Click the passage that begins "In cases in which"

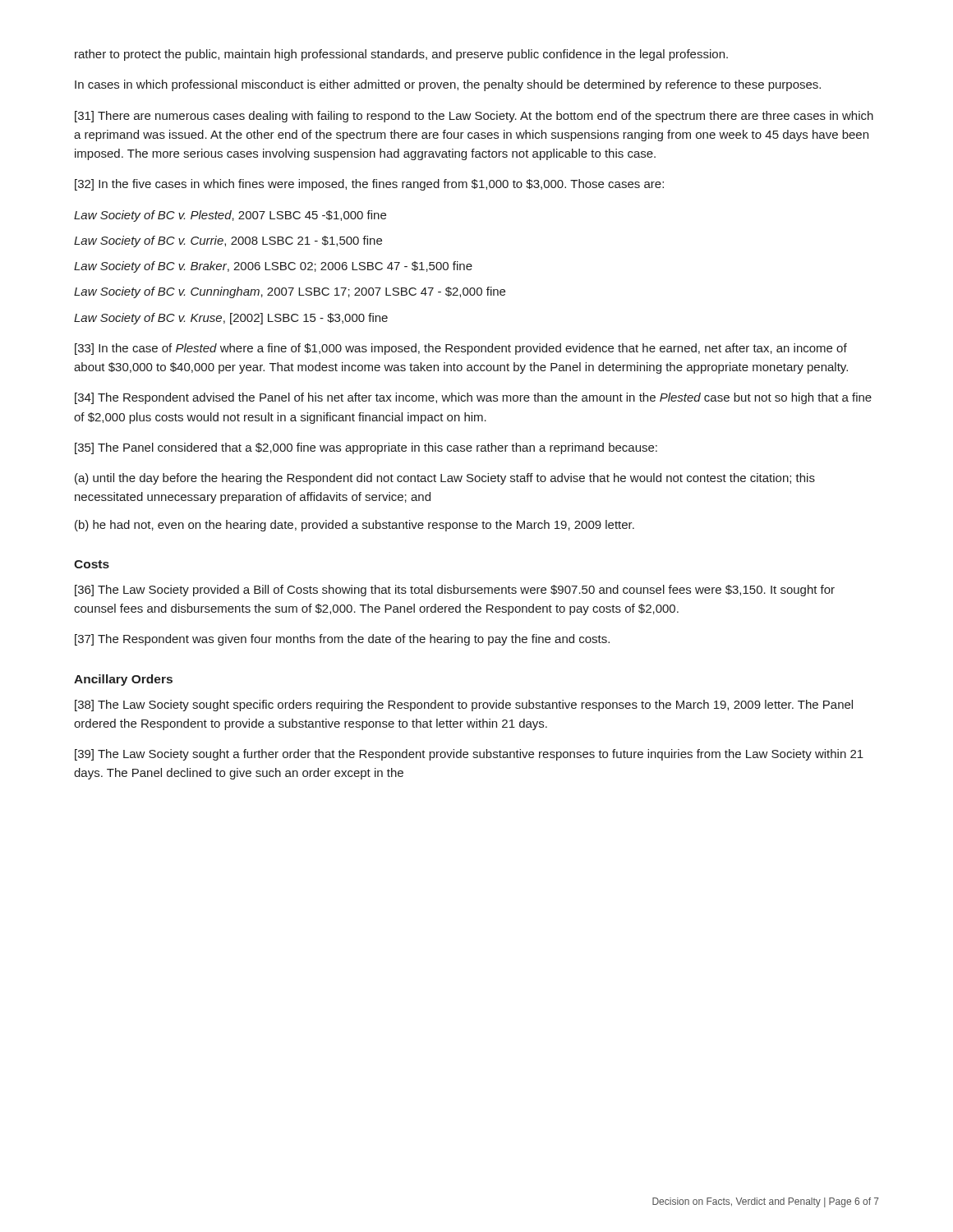[448, 84]
